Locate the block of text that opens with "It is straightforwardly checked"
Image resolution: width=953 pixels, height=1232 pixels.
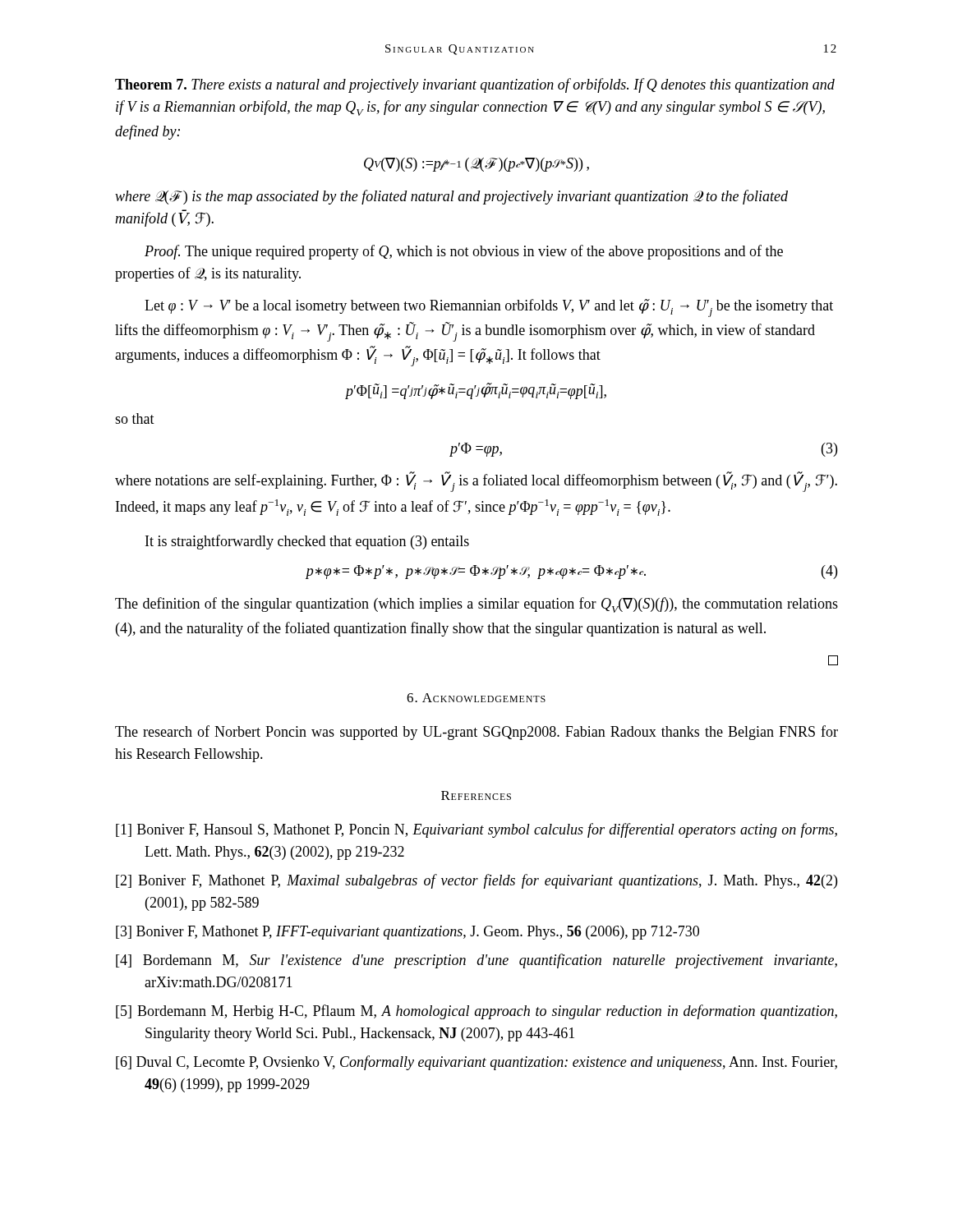tap(307, 542)
